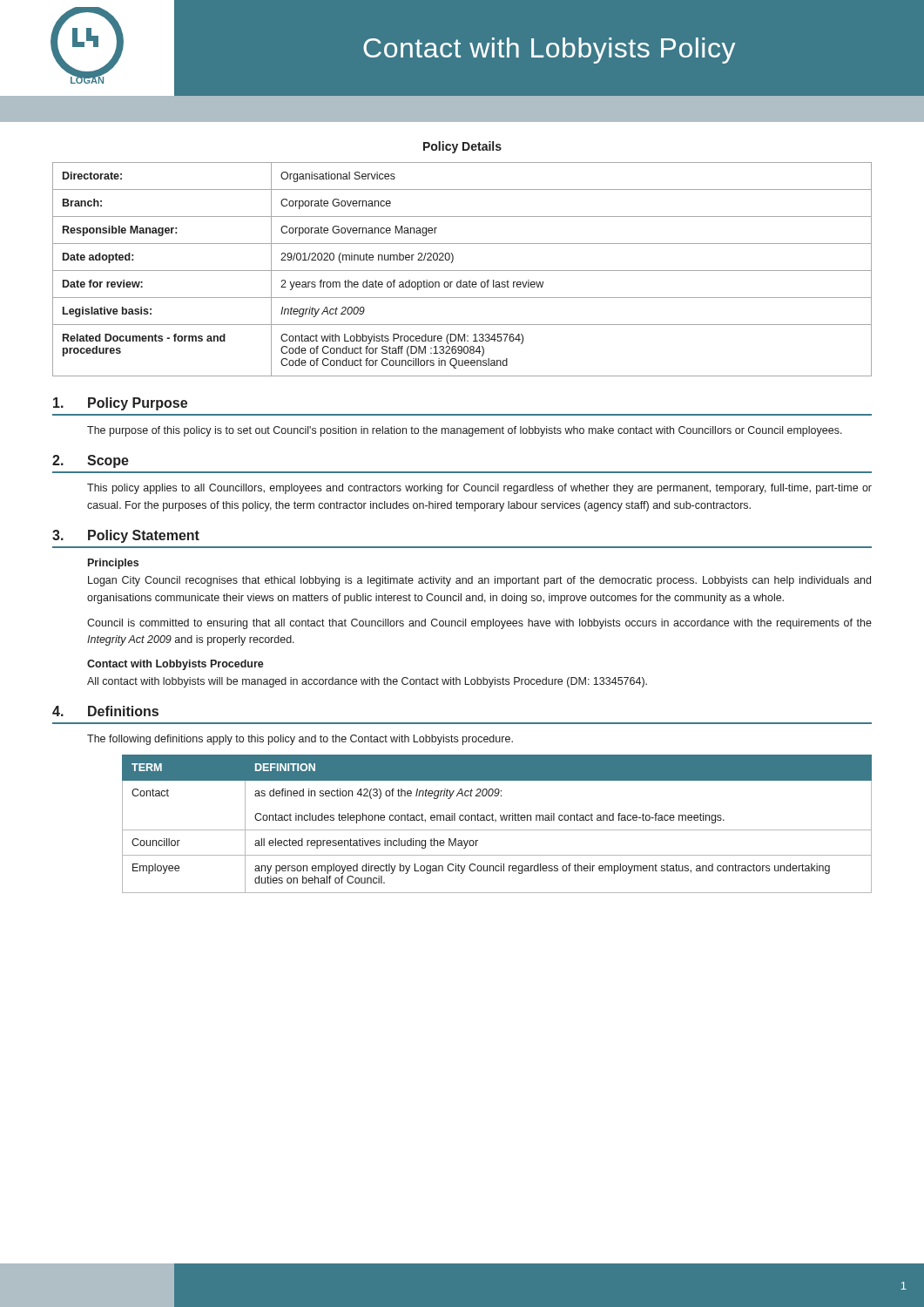Select the text block starting "All contact with"
Viewport: 924px width, 1307px height.
(368, 681)
